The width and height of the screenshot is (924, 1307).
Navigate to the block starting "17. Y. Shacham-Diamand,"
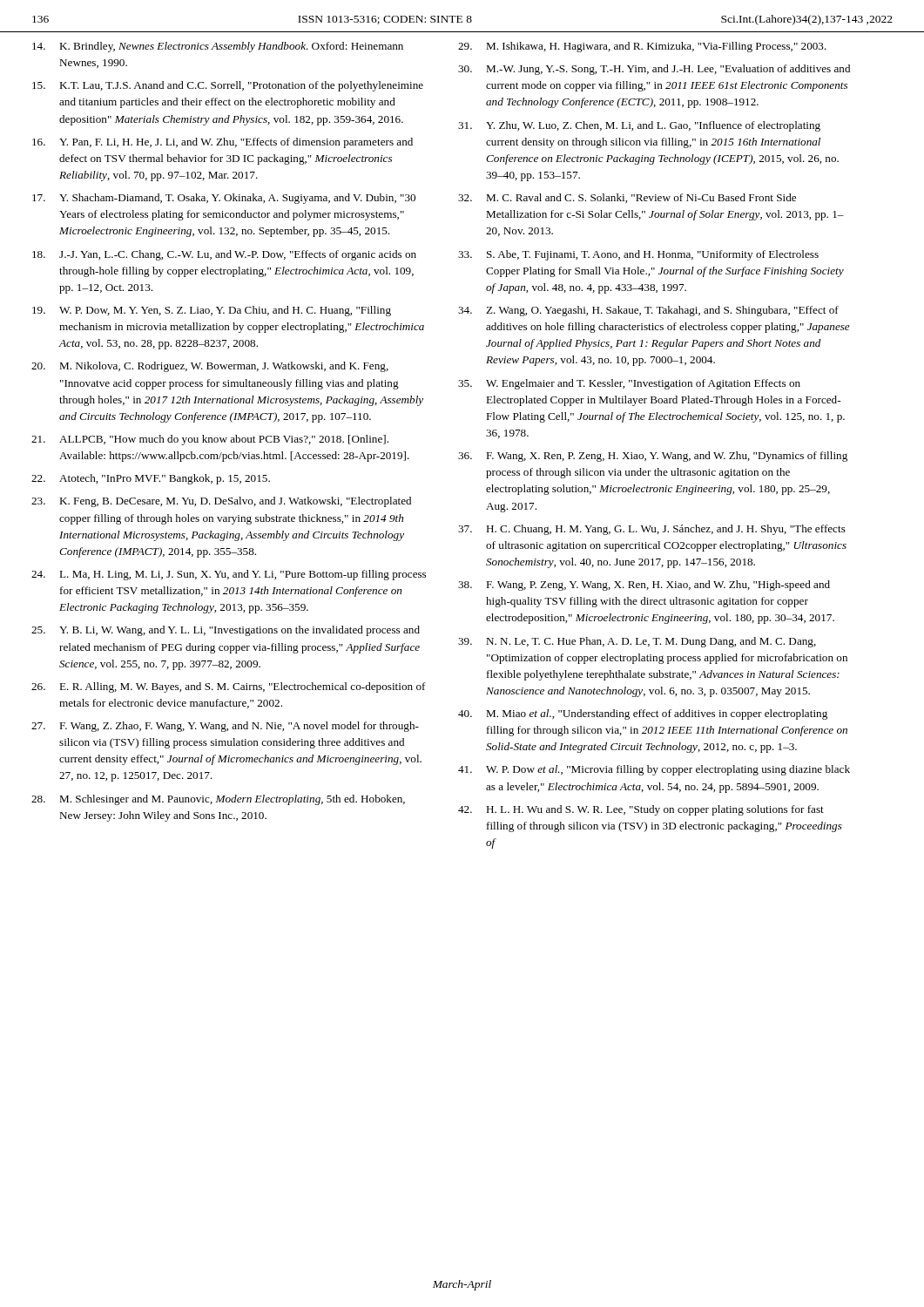click(x=229, y=214)
